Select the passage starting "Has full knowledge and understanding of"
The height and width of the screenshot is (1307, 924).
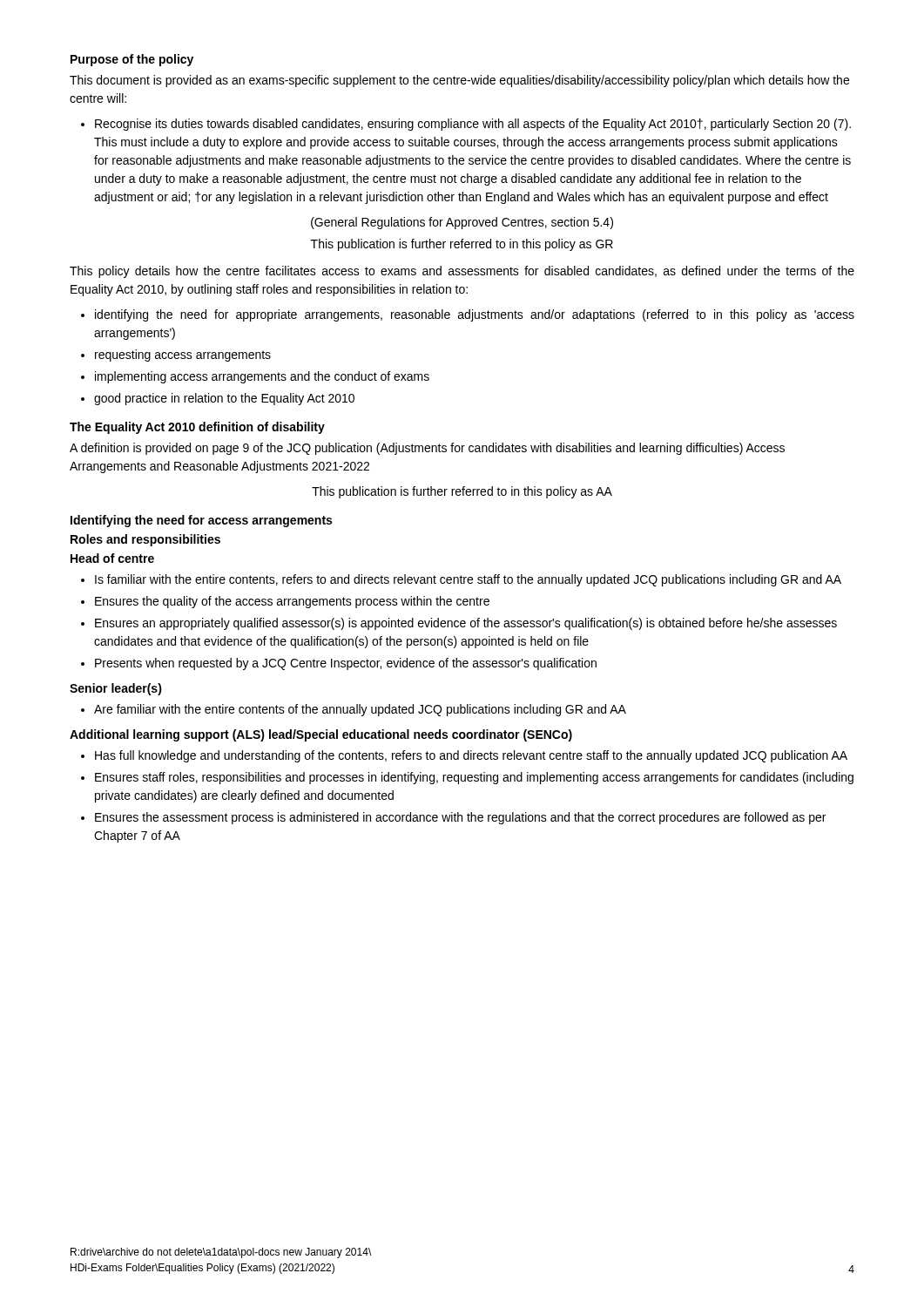point(471,755)
